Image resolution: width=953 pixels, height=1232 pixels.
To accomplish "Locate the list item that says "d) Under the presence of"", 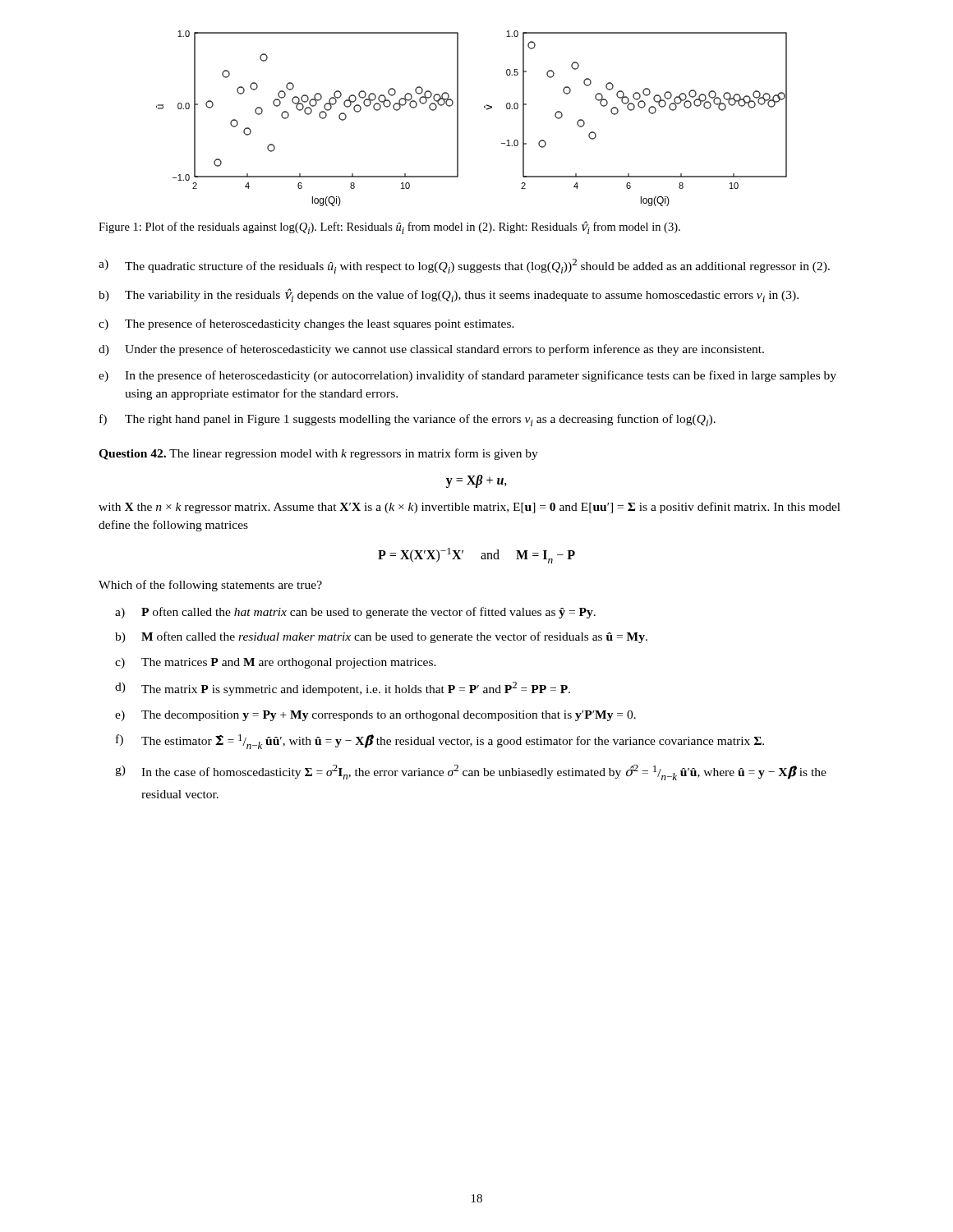I will [432, 349].
